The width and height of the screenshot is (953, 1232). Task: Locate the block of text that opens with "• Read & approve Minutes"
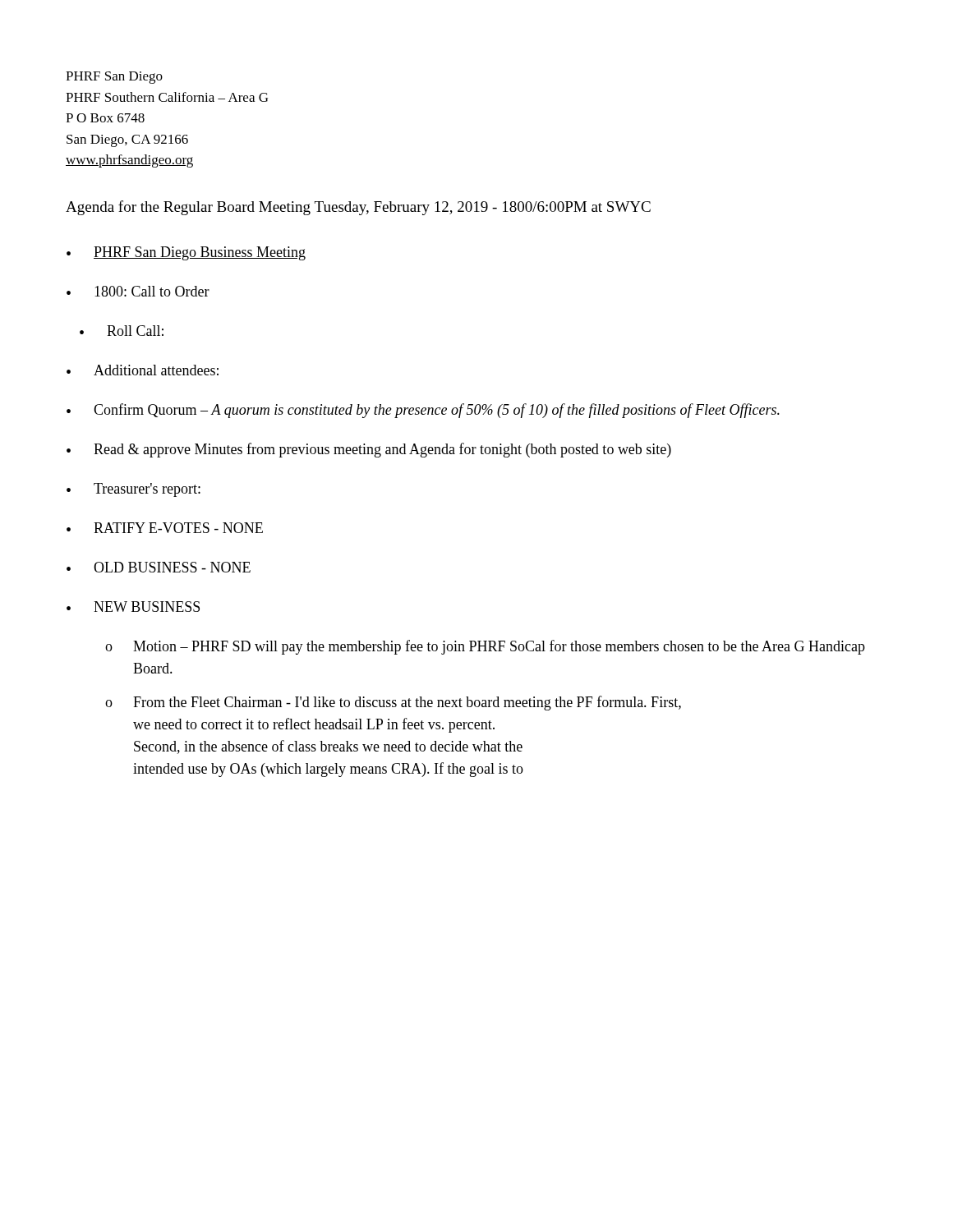pyautogui.click(x=476, y=451)
